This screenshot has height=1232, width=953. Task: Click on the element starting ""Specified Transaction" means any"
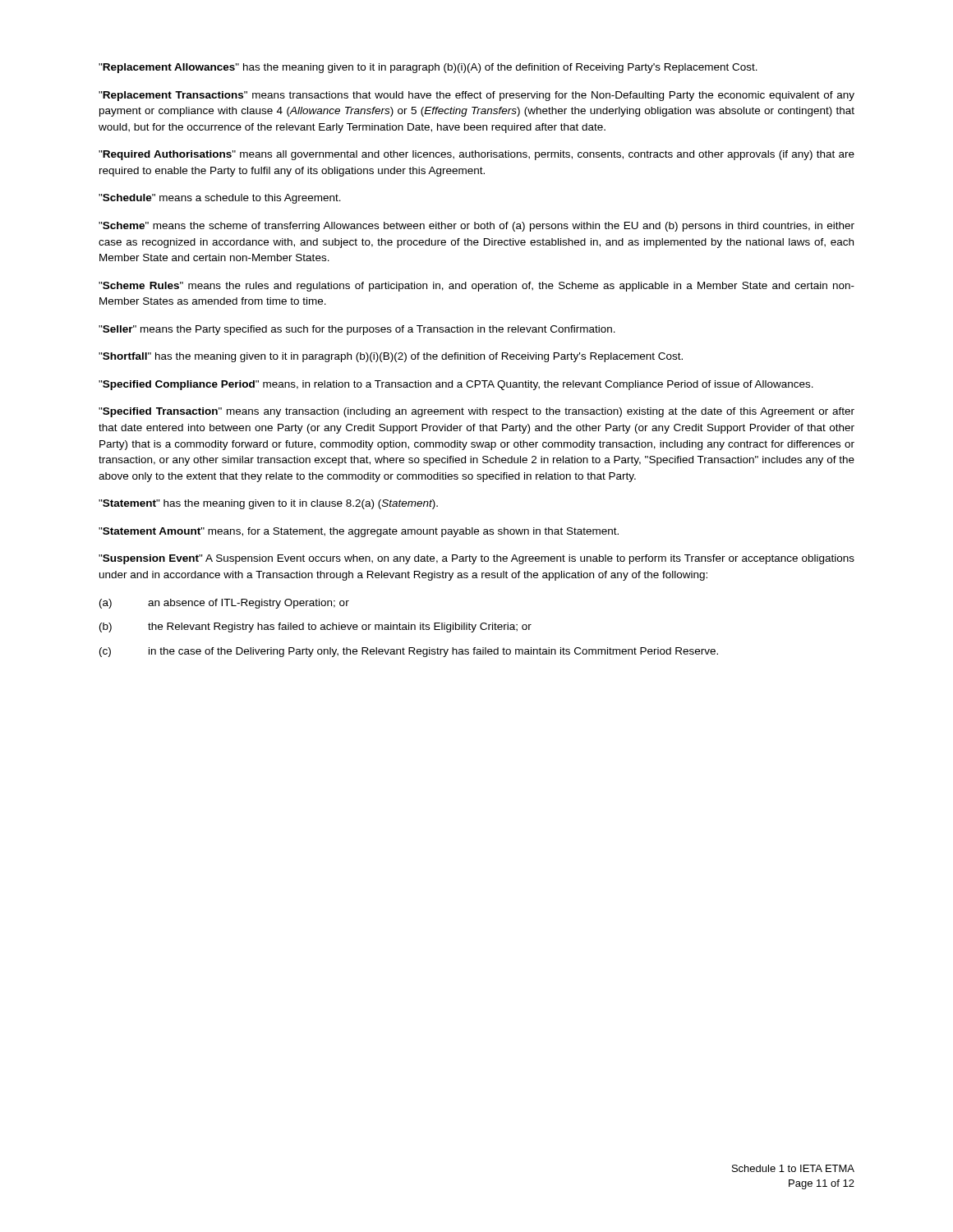pyautogui.click(x=476, y=444)
